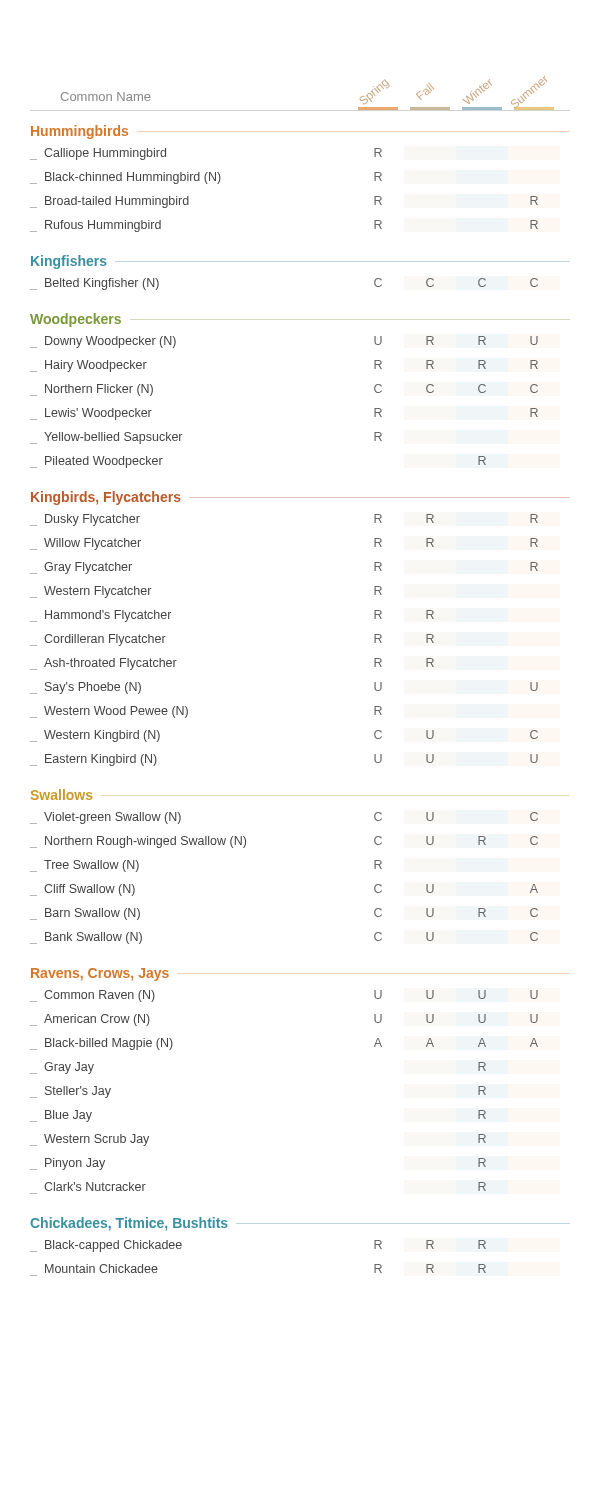Select the list item containing "Pileated Woodpecker R"
This screenshot has height=1500, width=600.
coord(102,462)
